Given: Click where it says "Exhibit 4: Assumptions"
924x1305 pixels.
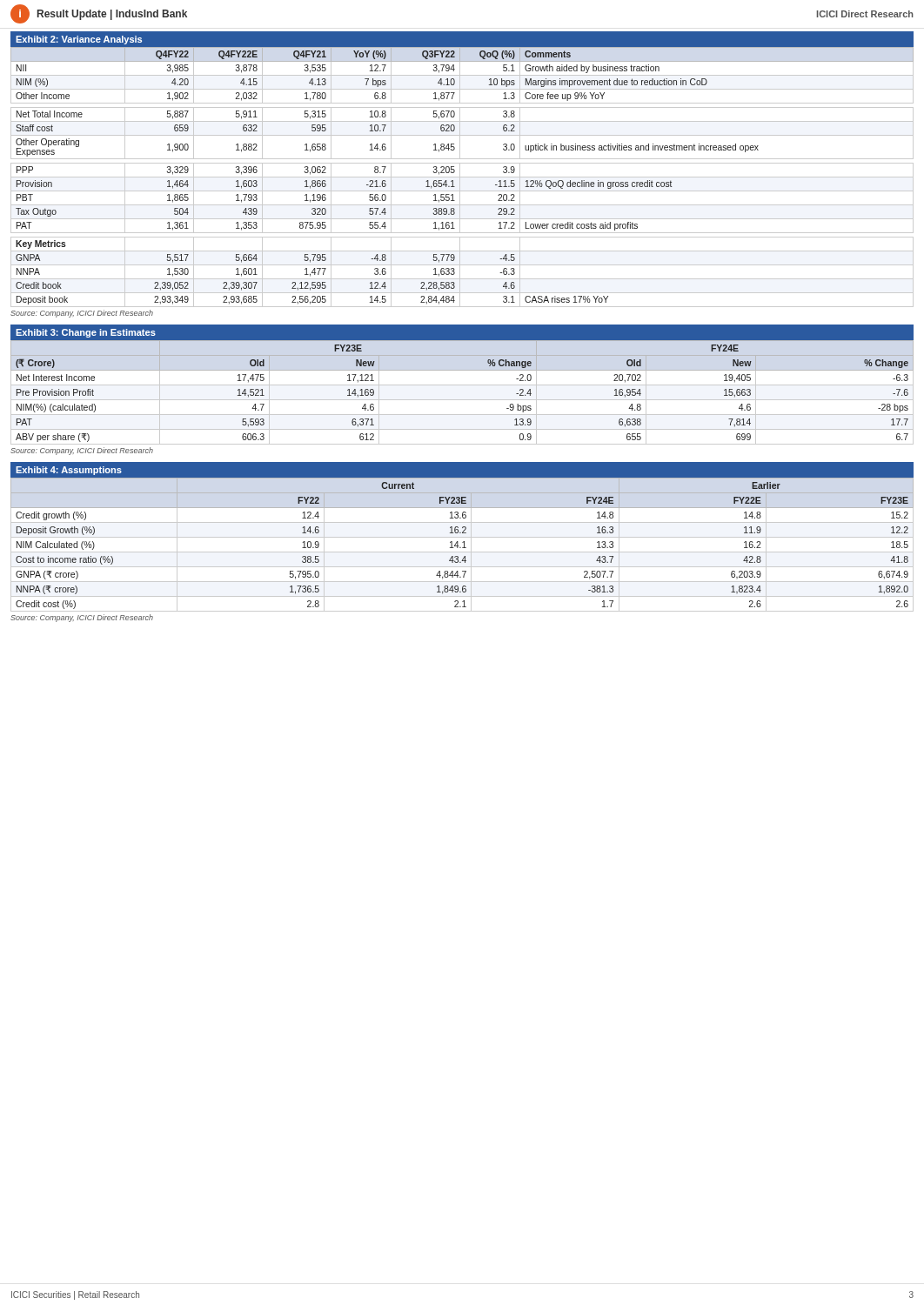Looking at the screenshot, I should pos(69,470).
